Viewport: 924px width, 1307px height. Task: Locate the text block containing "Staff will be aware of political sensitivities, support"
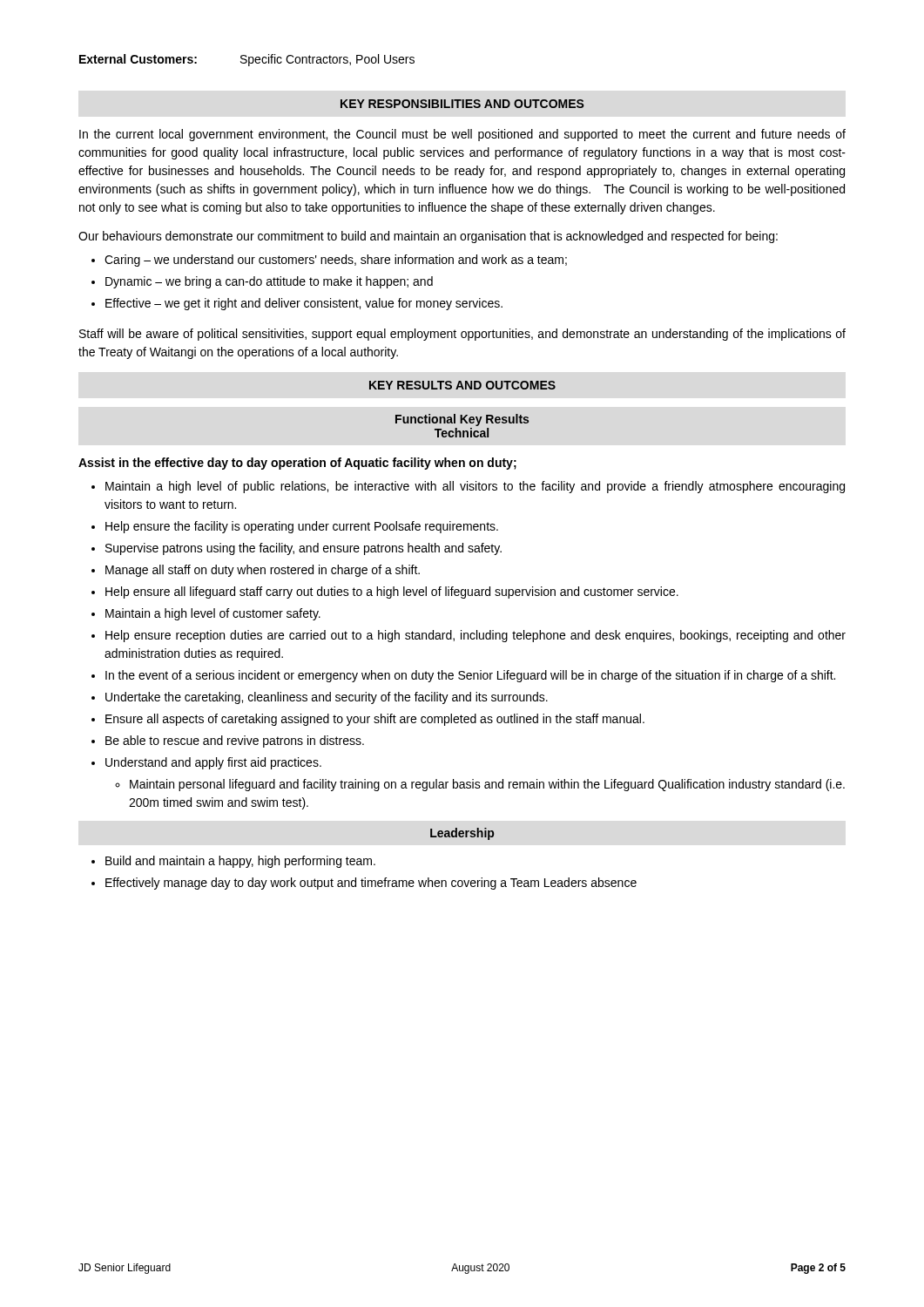[x=462, y=343]
